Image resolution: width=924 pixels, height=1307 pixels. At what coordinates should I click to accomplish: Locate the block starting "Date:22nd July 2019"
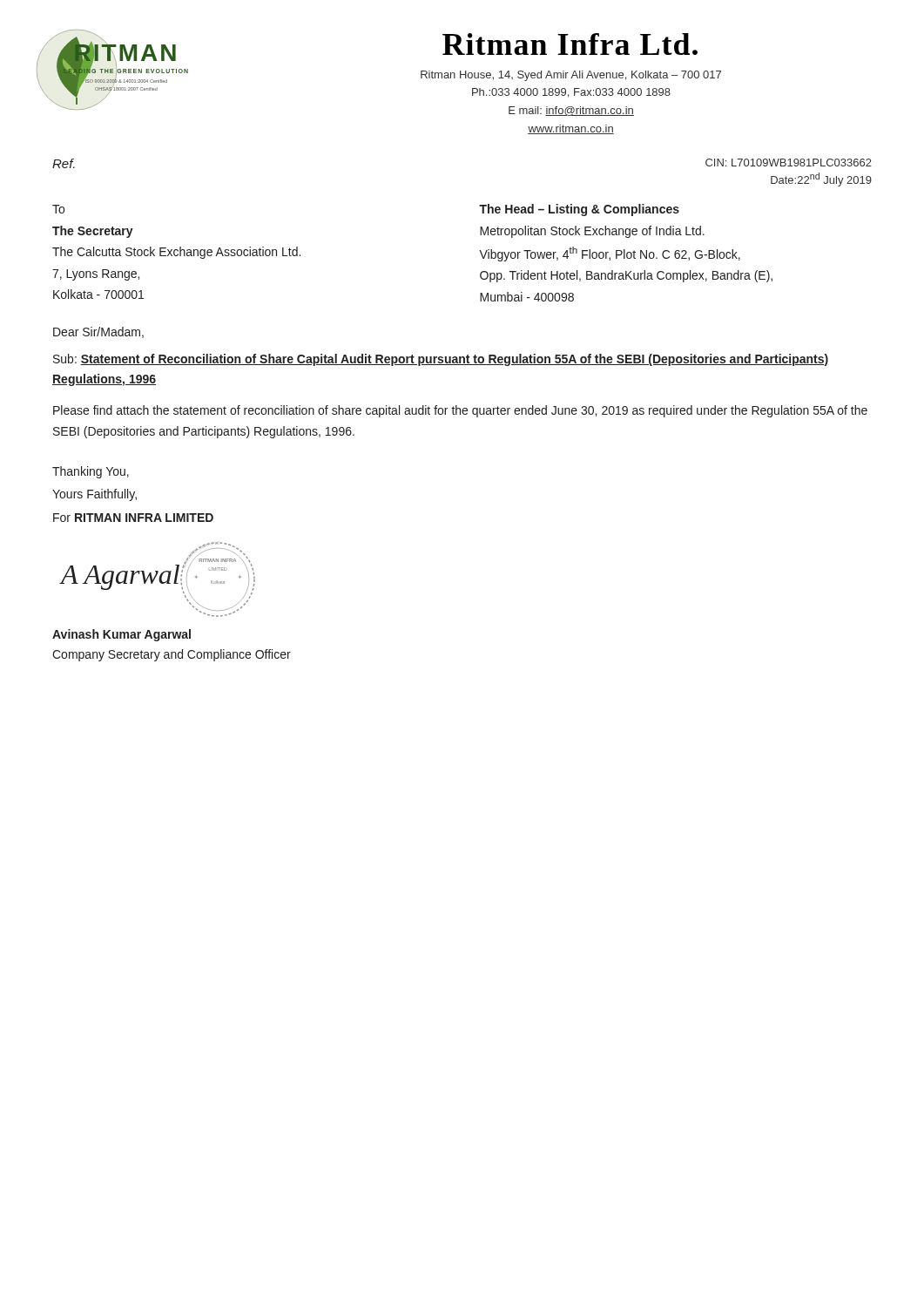[821, 179]
